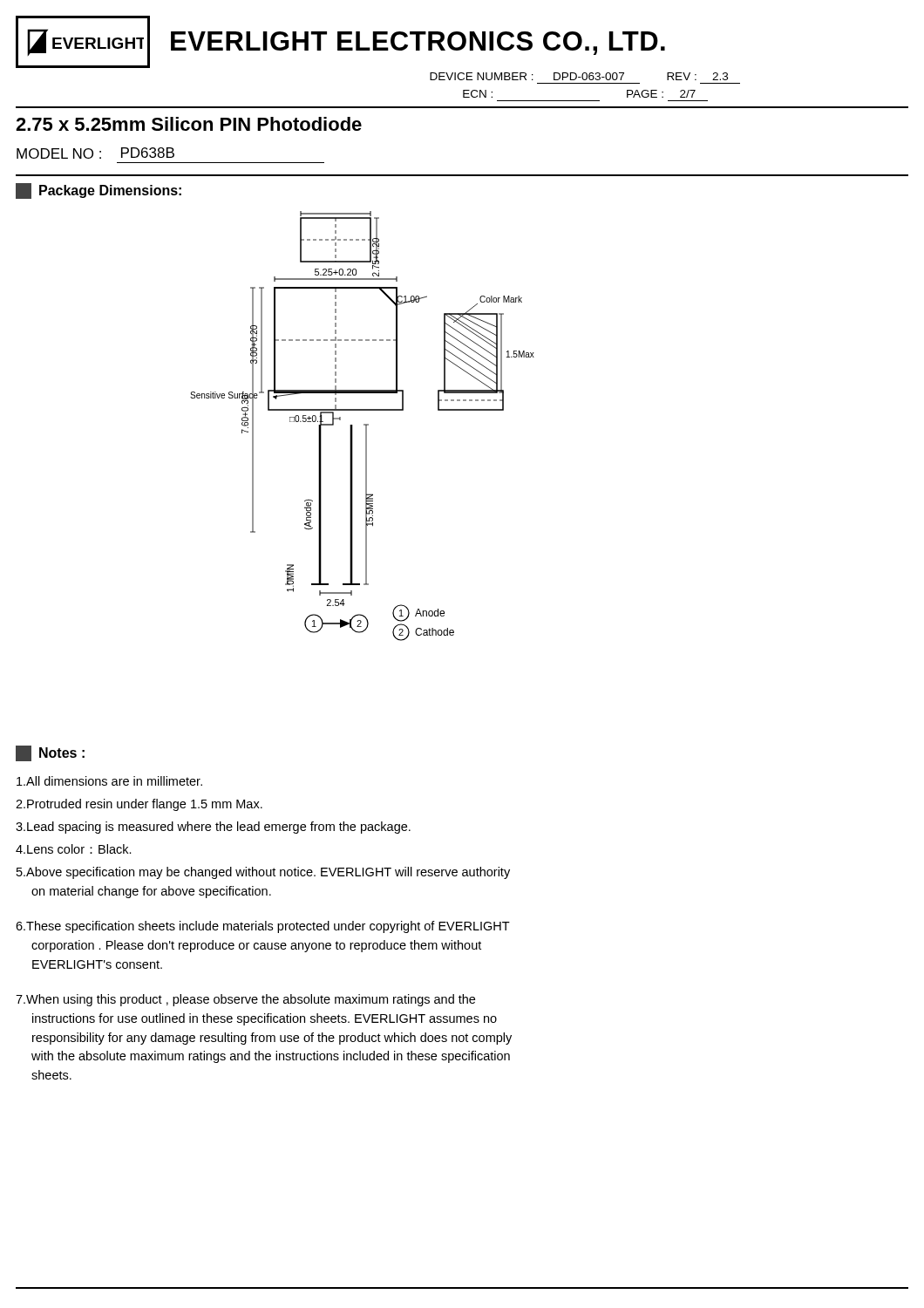This screenshot has width=924, height=1308.
Task: Click the passage that begins "5.Above specification may be"
Action: [x=263, y=881]
